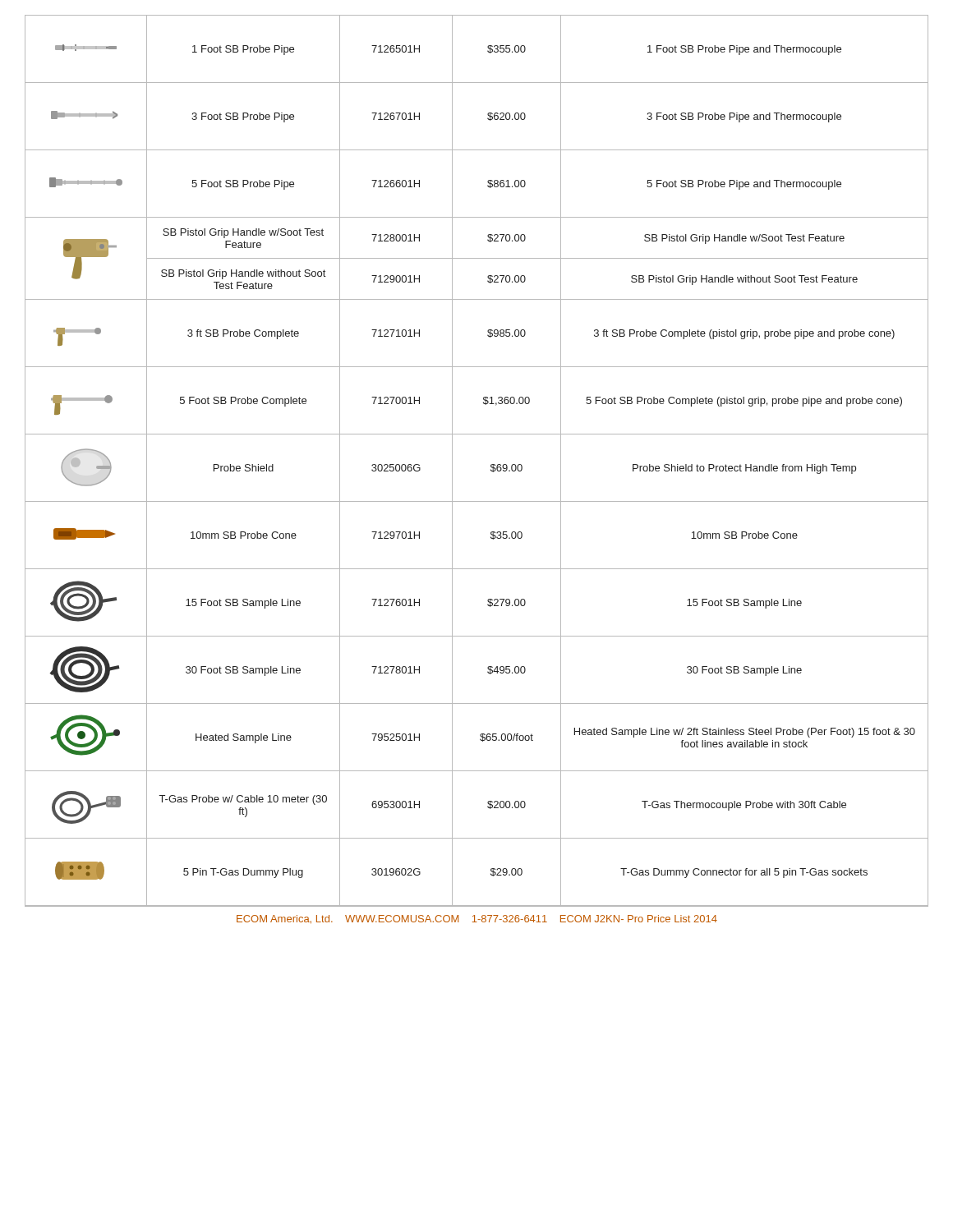Select the table that reads "15 Foot SB Sample Line"

(476, 460)
